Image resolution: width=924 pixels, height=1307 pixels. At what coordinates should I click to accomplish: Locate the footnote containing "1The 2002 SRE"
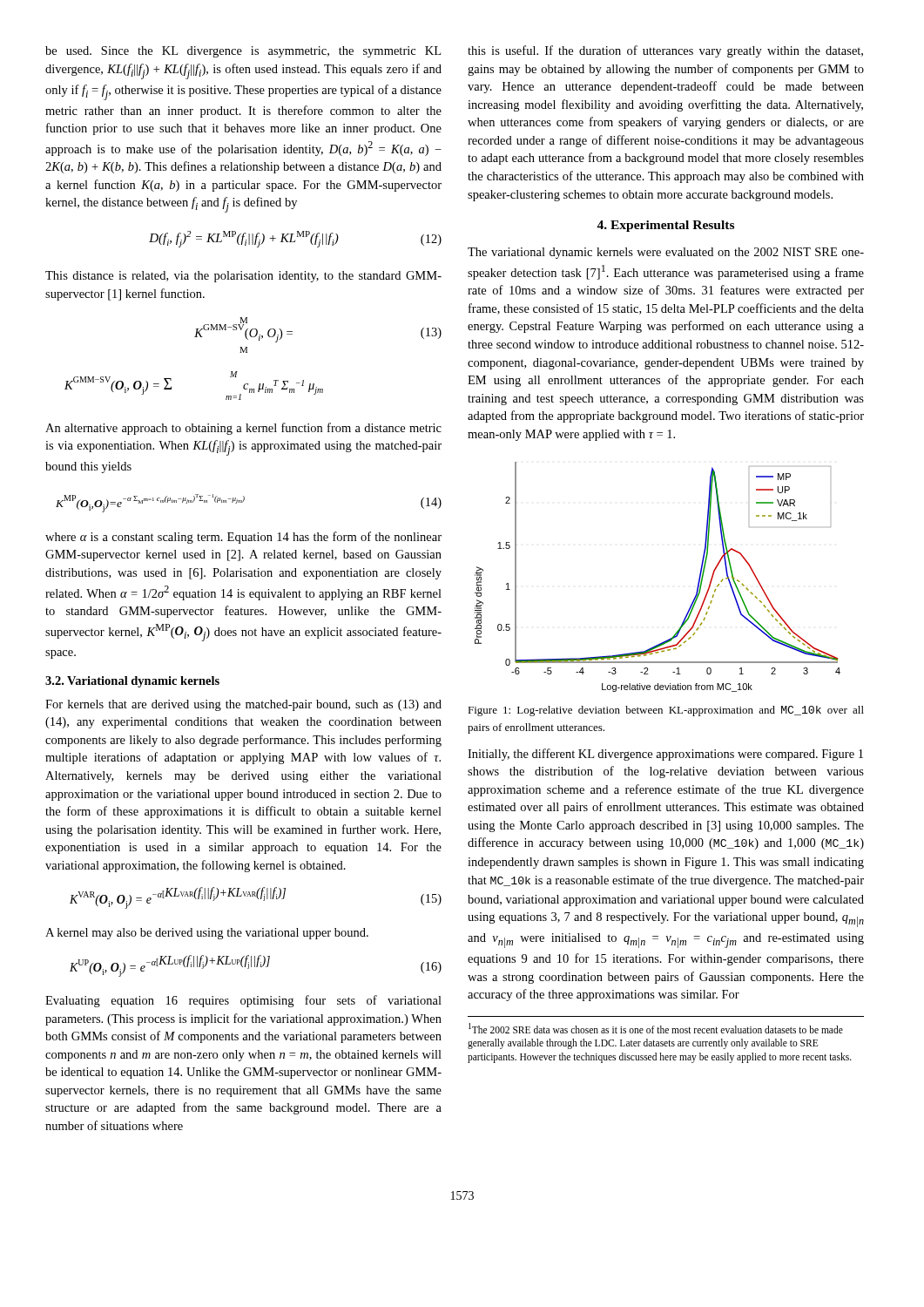click(x=660, y=1042)
